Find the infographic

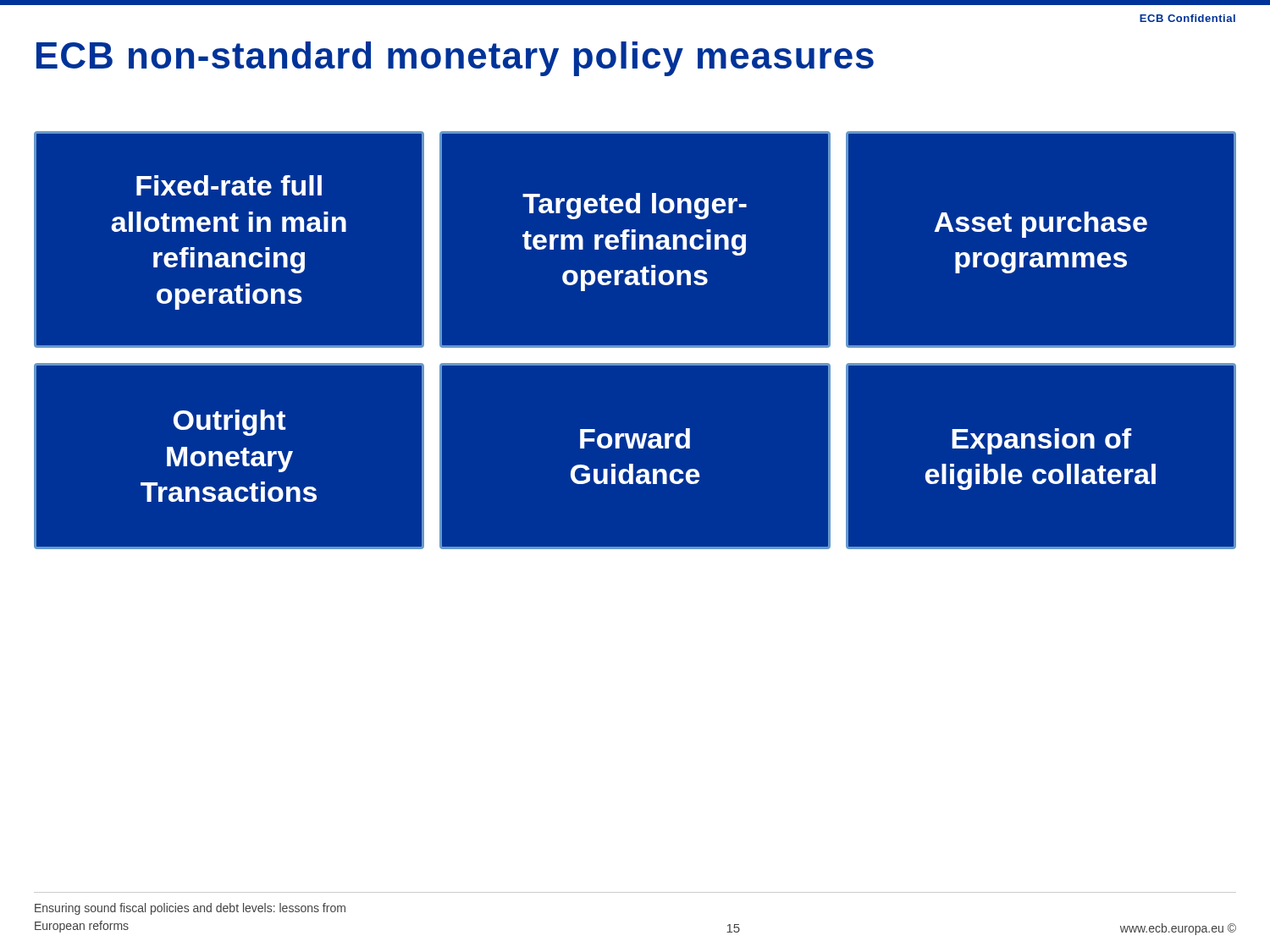click(635, 340)
